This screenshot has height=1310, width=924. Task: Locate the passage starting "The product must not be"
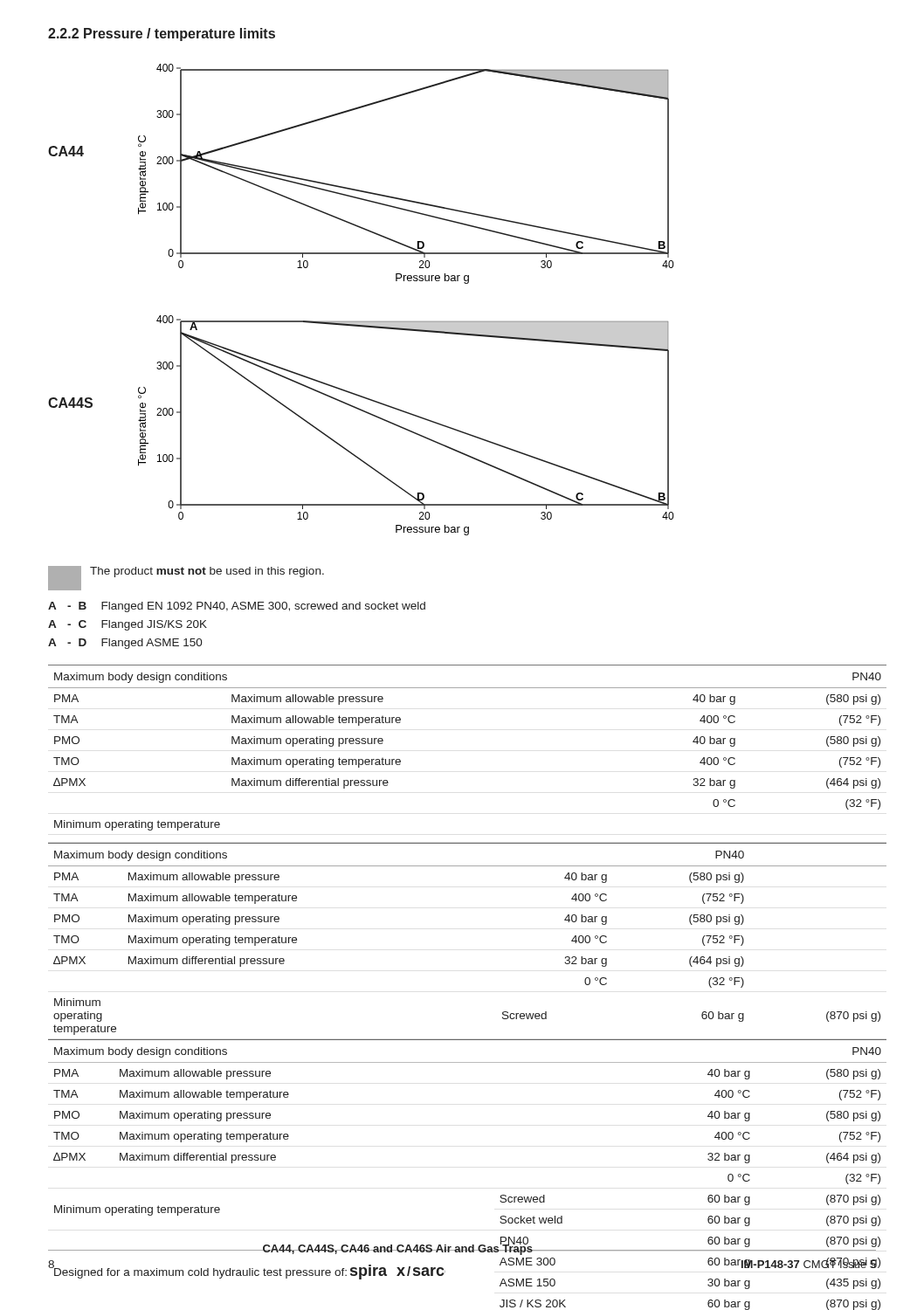point(207,571)
